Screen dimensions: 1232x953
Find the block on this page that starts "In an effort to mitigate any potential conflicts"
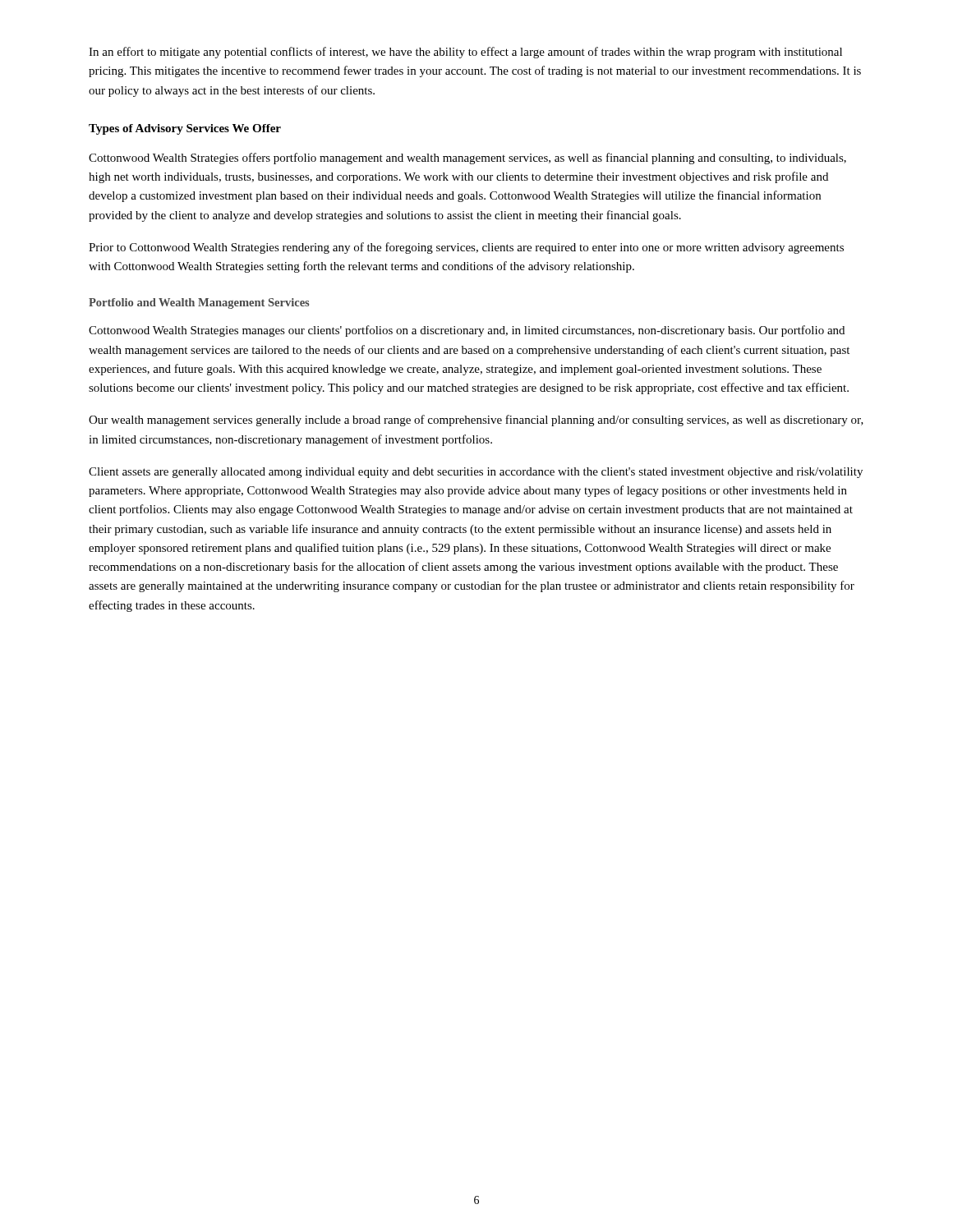[475, 71]
